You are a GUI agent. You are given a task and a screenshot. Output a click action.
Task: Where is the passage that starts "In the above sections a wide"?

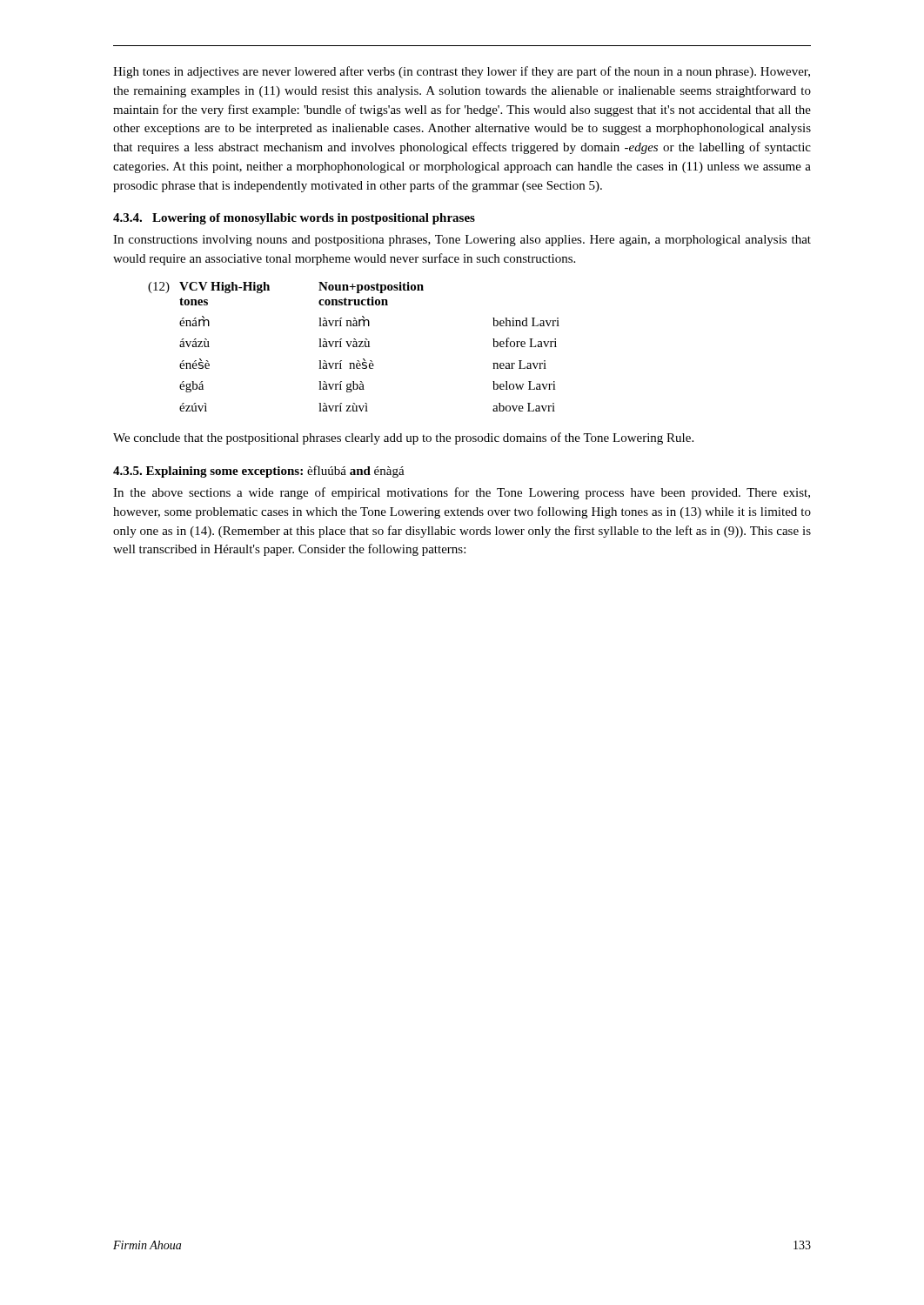coord(462,522)
